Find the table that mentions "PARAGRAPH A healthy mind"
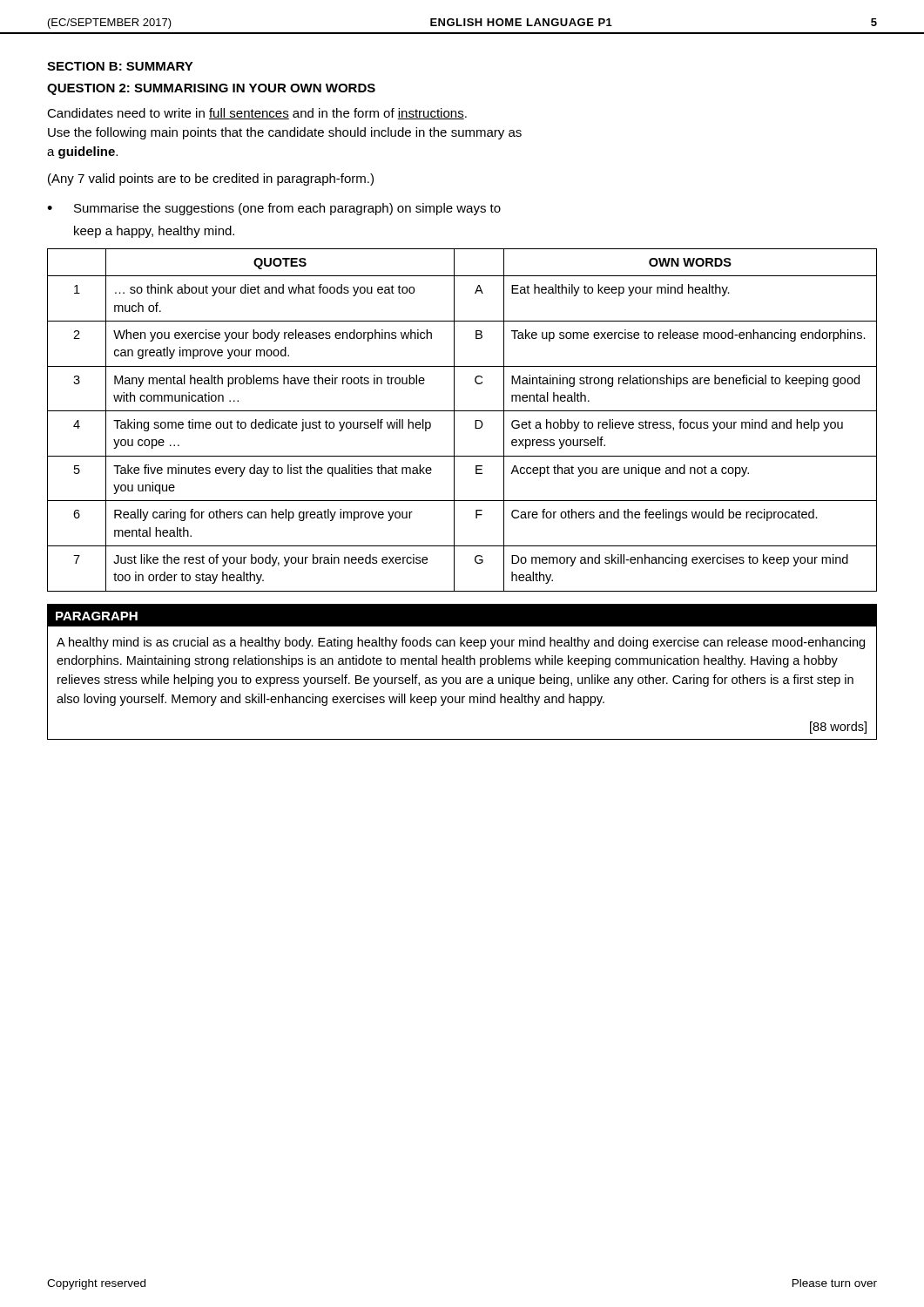Image resolution: width=924 pixels, height=1307 pixels. (462, 671)
